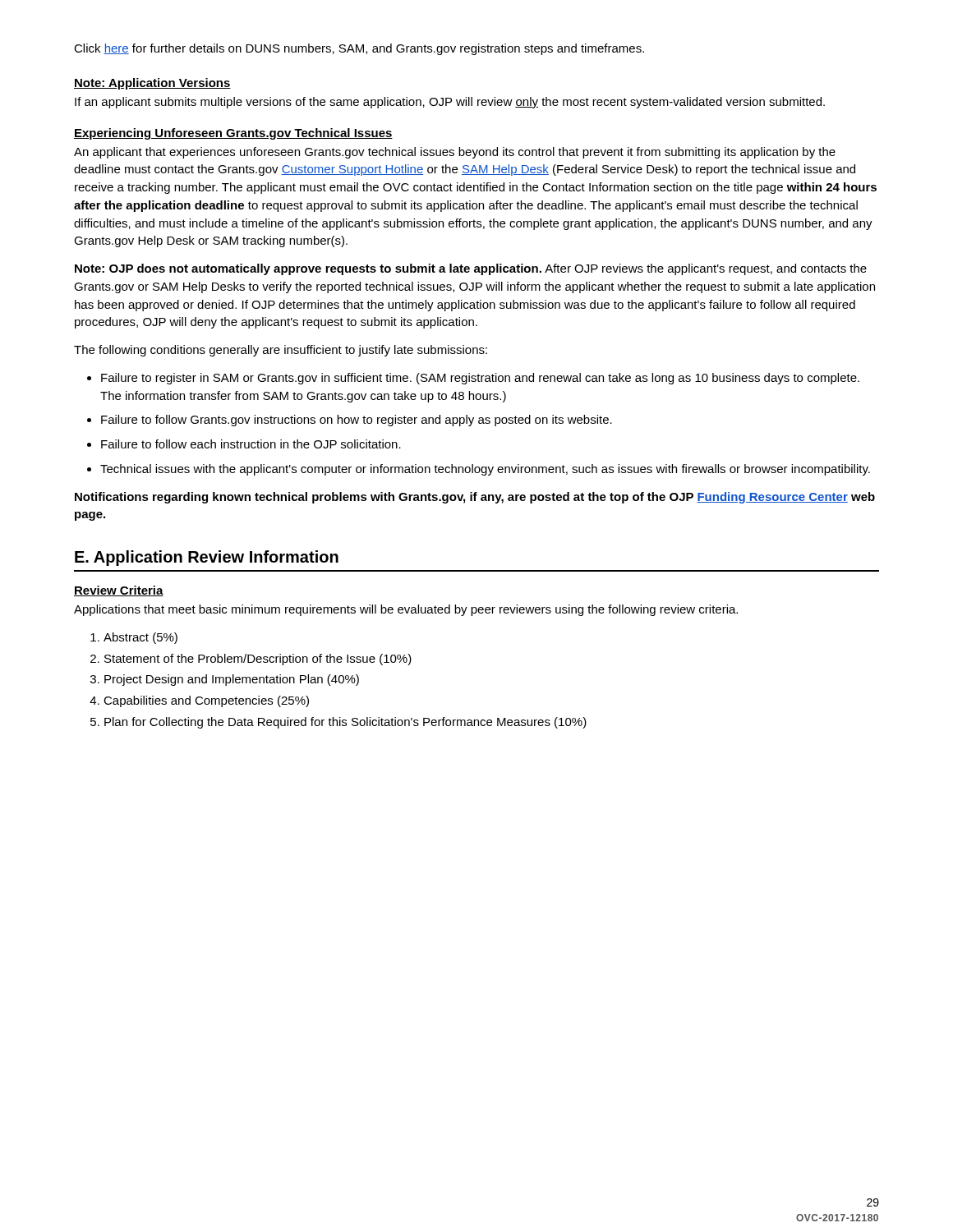Find the list item with the text "Plan for Collecting the Data Required"
953x1232 pixels.
click(x=345, y=721)
